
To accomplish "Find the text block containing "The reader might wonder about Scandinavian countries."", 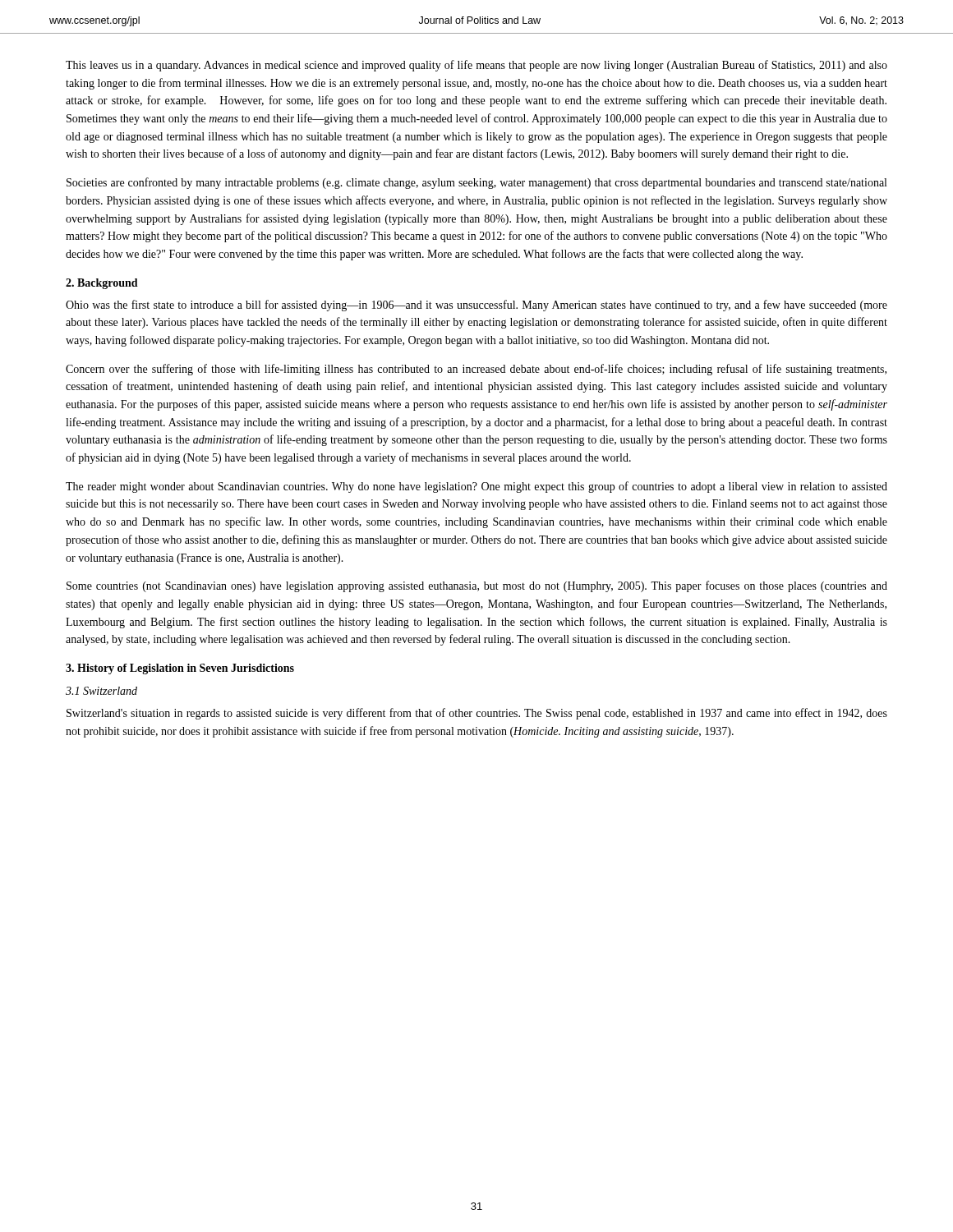I will pos(476,522).
